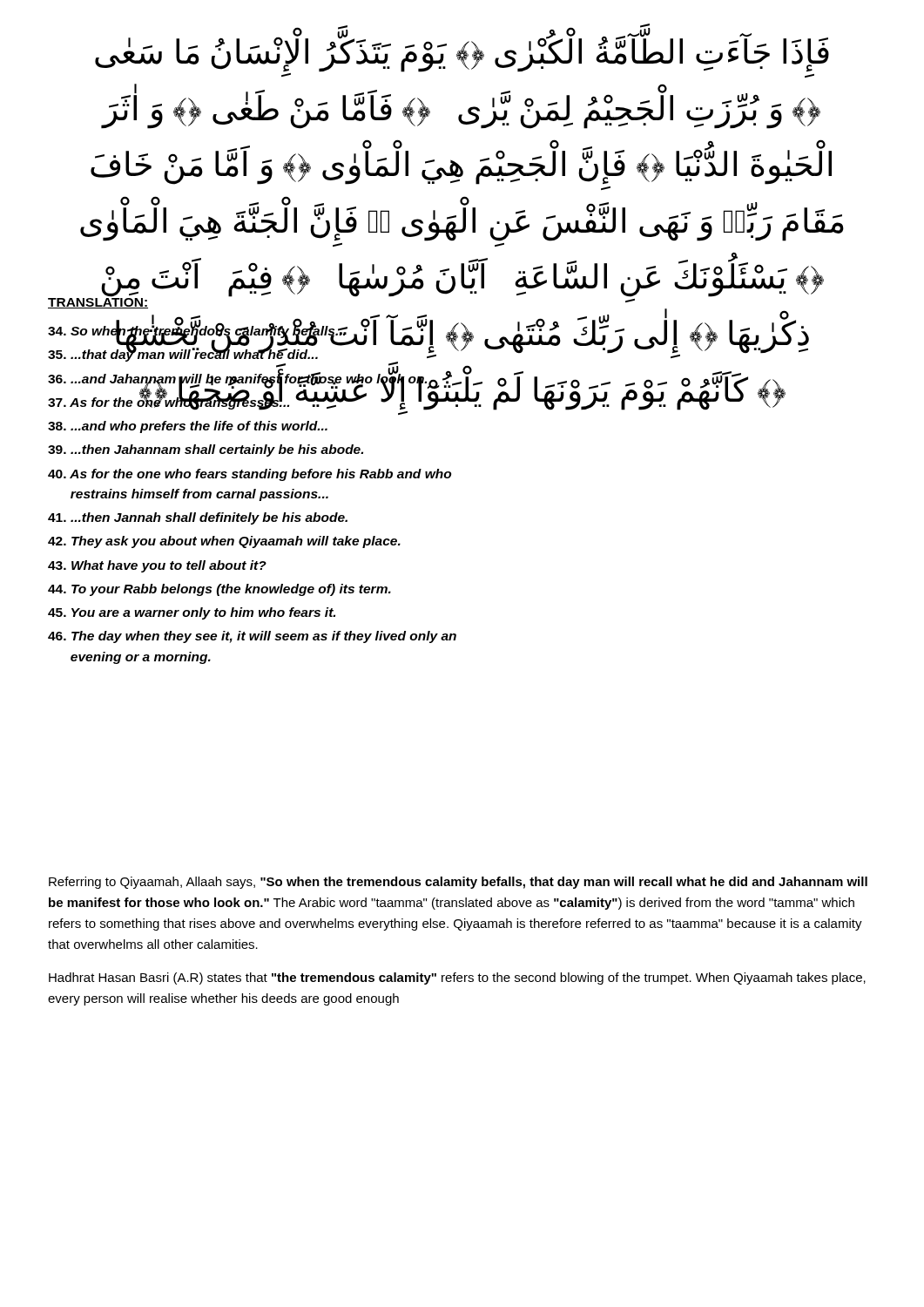
Task: Where is the passage that starts "34. So when the"?
Action: (x=197, y=331)
